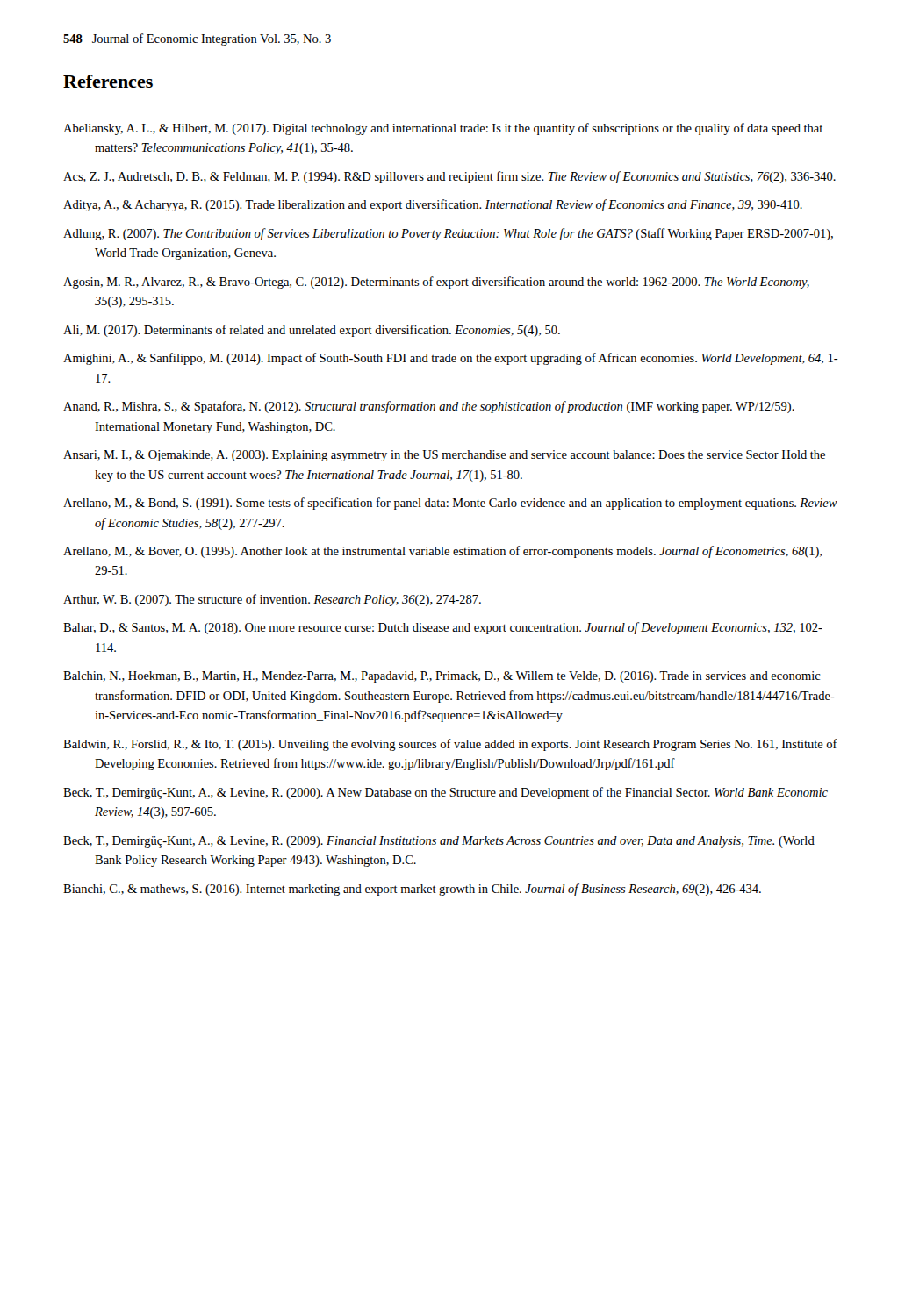Locate the list item with the text "Arellano, M., & Bover,"
This screenshot has height=1316, width=905.
coord(443,561)
